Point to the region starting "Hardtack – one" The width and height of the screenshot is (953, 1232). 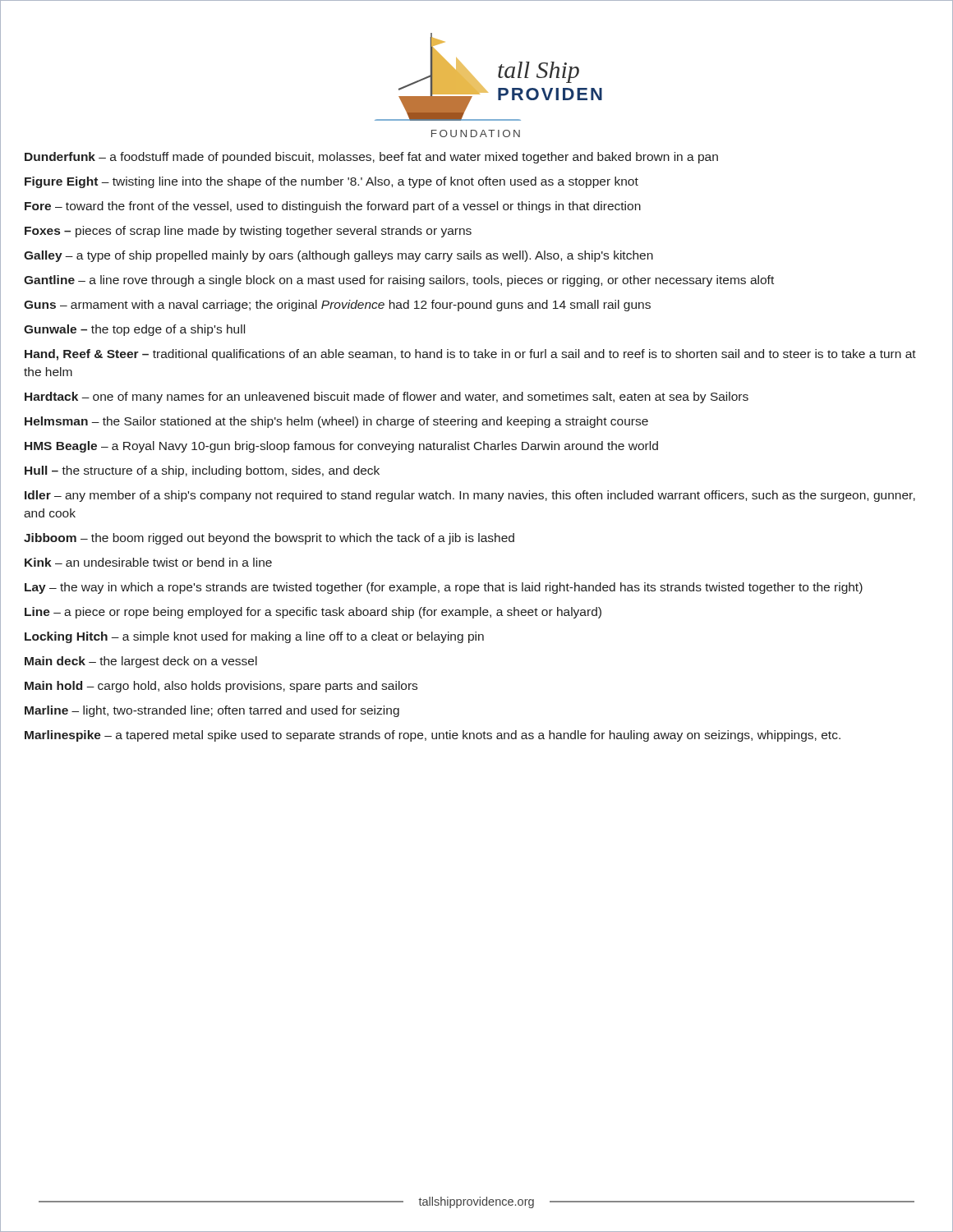tap(386, 396)
